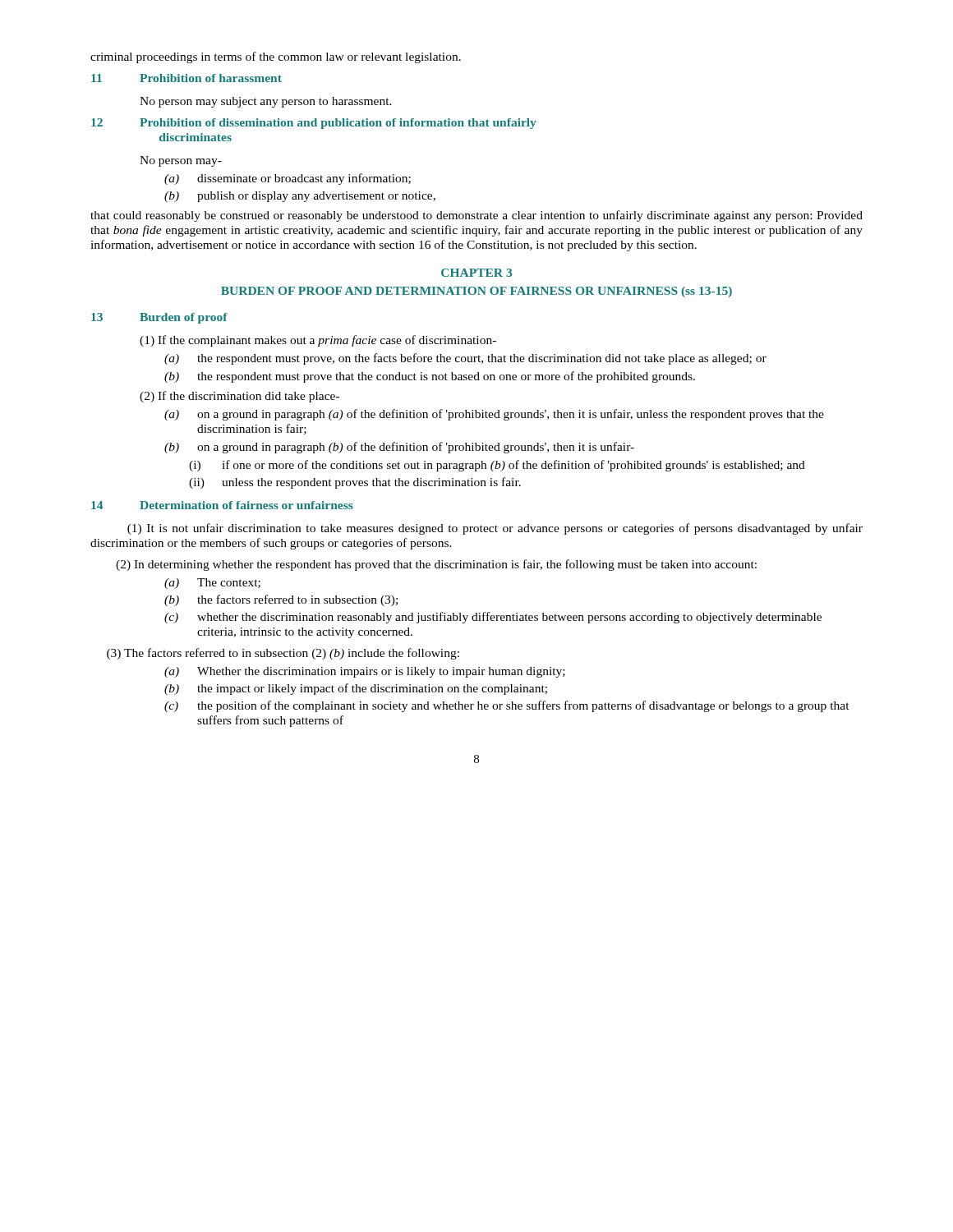Image resolution: width=953 pixels, height=1232 pixels.
Task: Click on the text starting "(2) In determining whether the respondent has proved"
Action: [x=424, y=564]
